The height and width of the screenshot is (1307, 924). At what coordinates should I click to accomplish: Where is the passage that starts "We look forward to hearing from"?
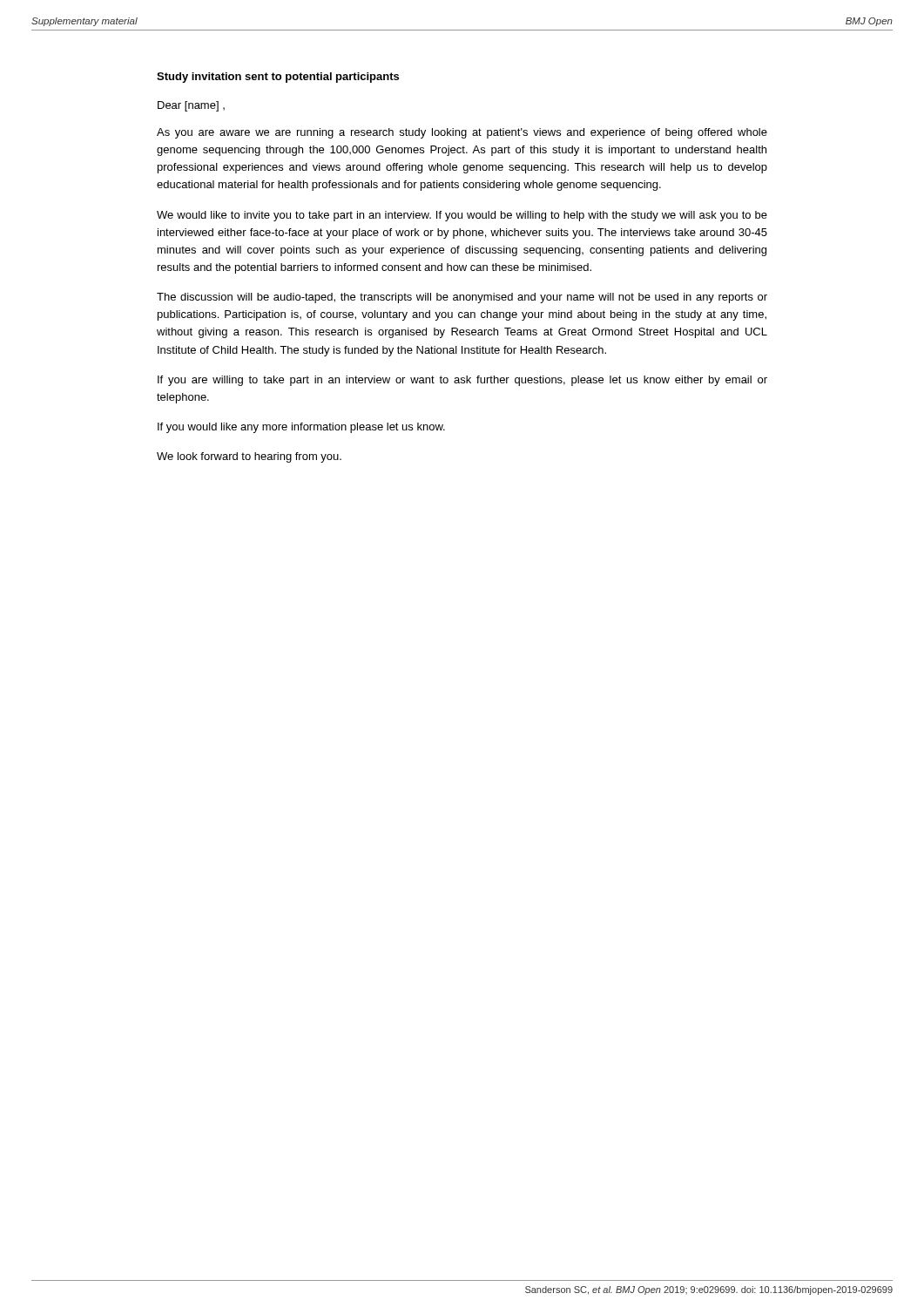249,456
